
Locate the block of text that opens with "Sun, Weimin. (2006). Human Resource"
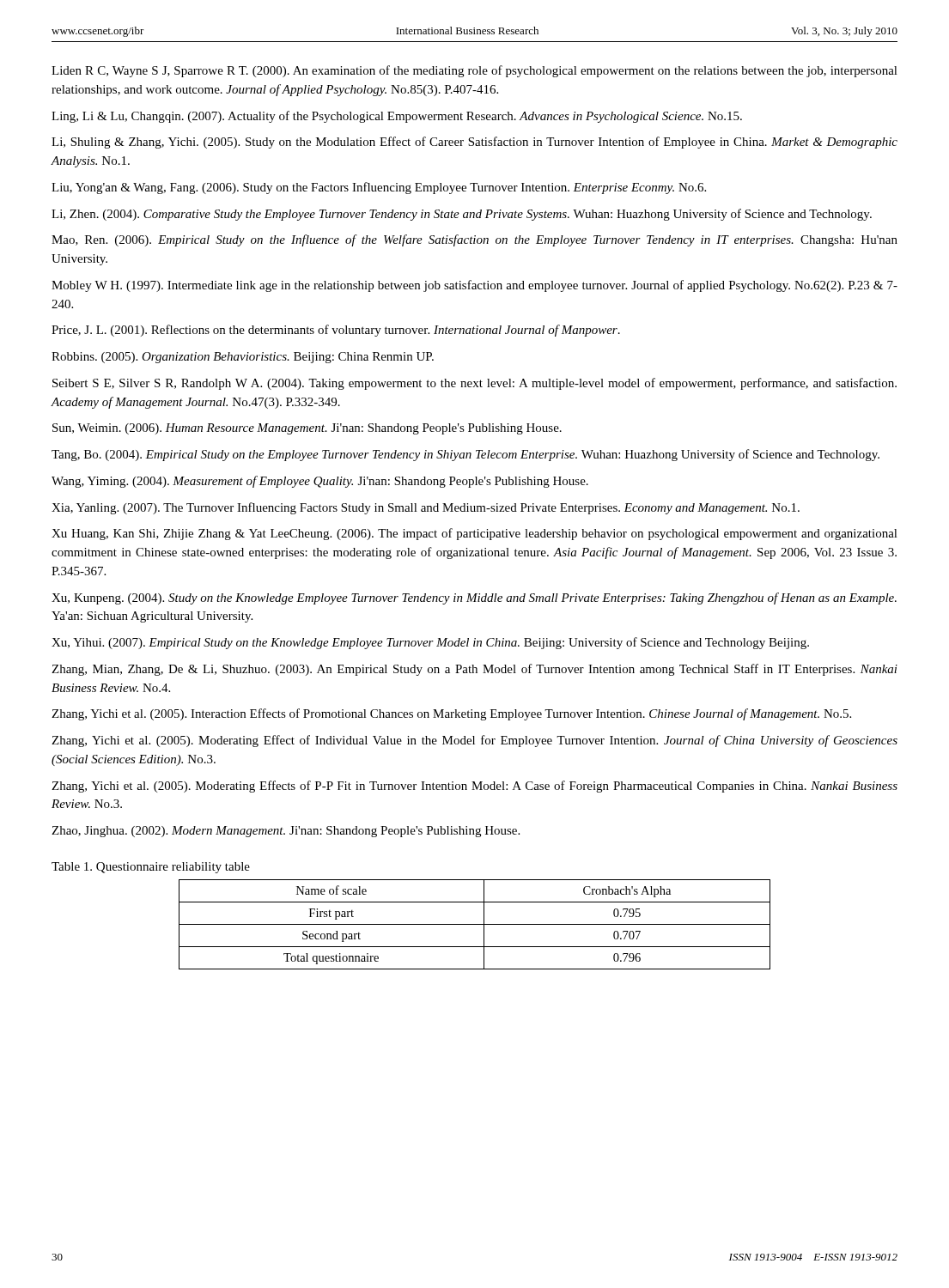(x=307, y=428)
